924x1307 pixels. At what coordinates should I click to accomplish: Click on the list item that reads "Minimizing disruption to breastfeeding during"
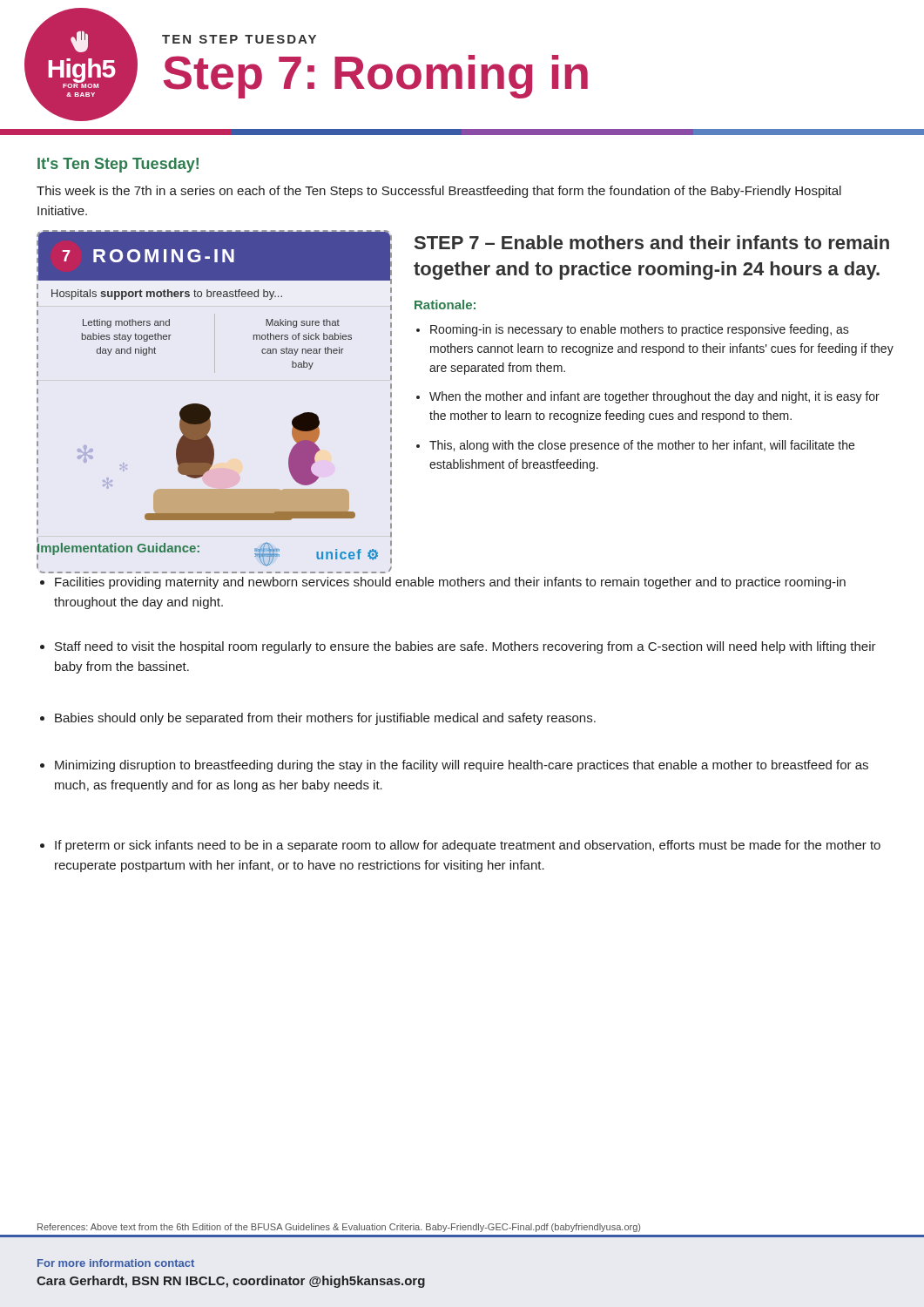click(x=471, y=775)
